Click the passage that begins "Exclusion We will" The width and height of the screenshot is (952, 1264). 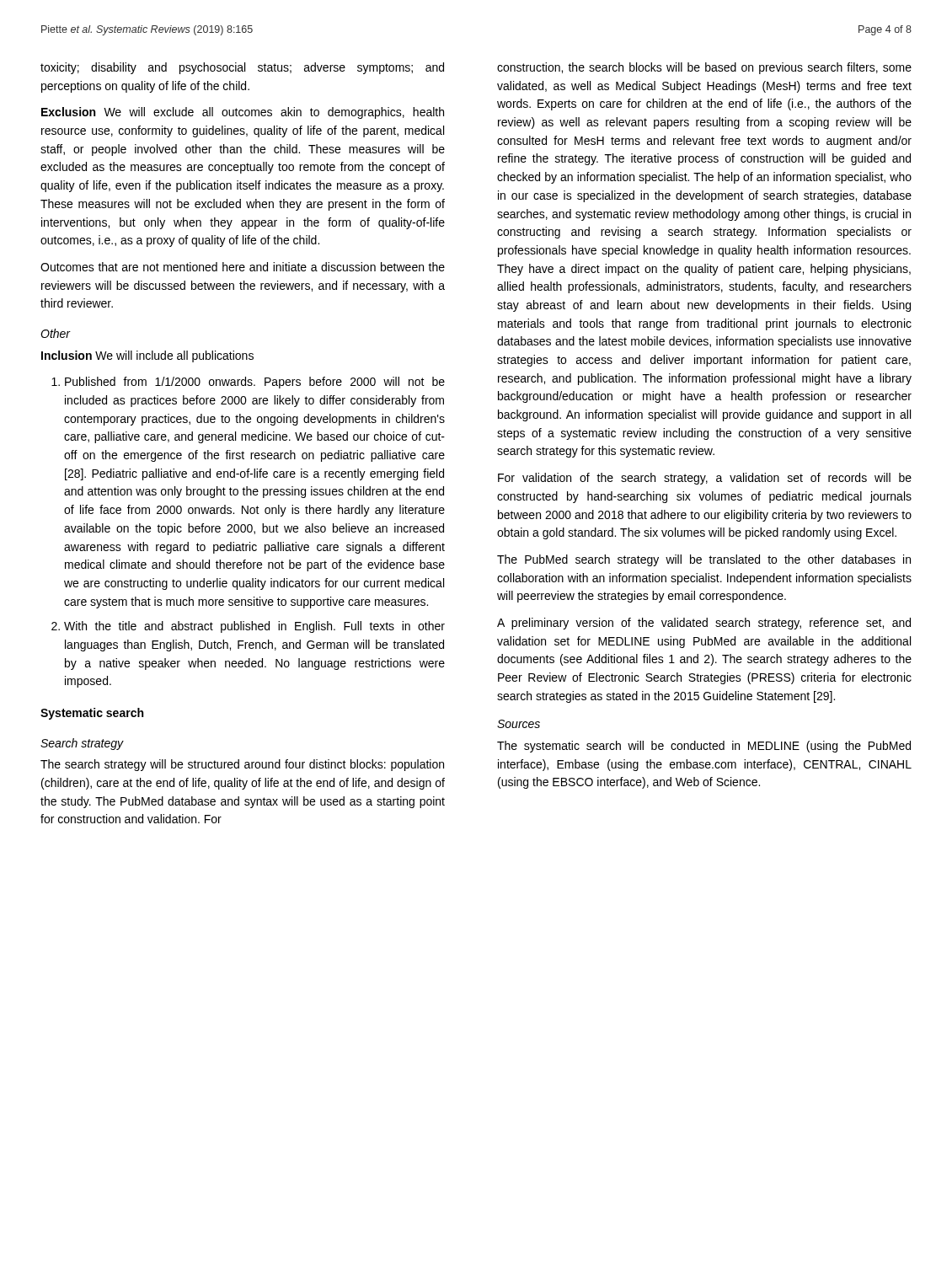243,177
